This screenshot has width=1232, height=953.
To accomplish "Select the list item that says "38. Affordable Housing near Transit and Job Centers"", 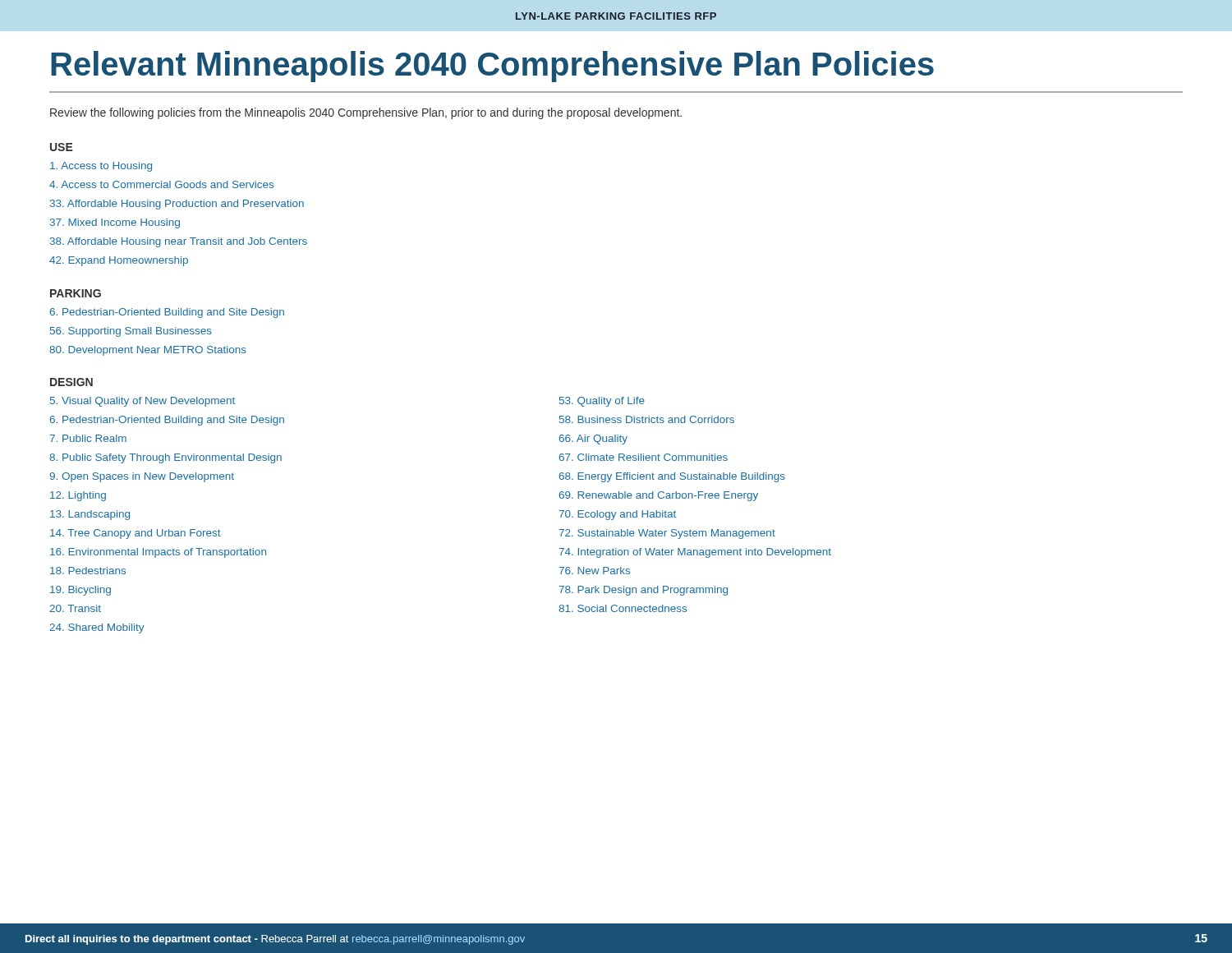I will (178, 241).
